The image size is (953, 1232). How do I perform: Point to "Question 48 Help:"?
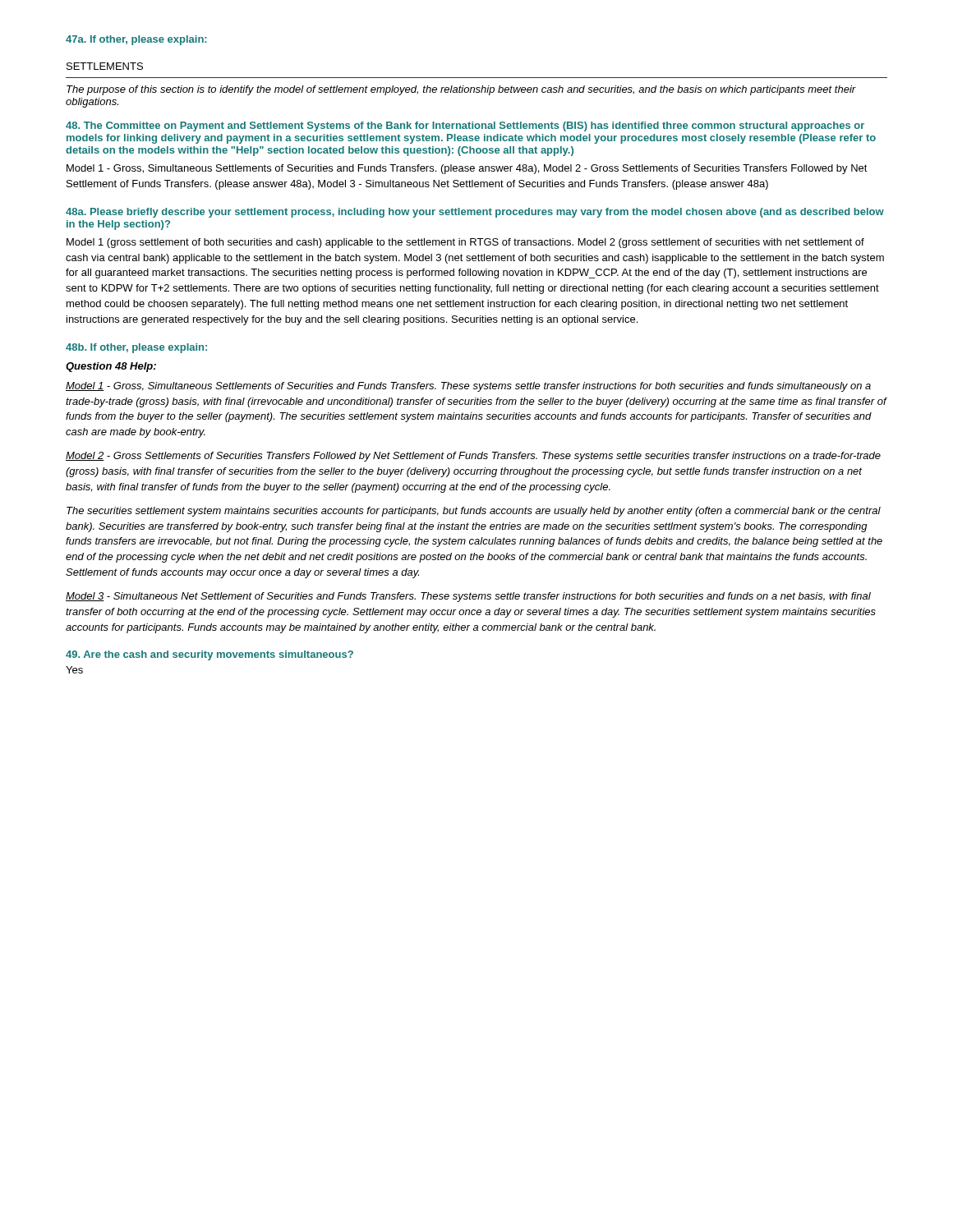pyautogui.click(x=111, y=366)
